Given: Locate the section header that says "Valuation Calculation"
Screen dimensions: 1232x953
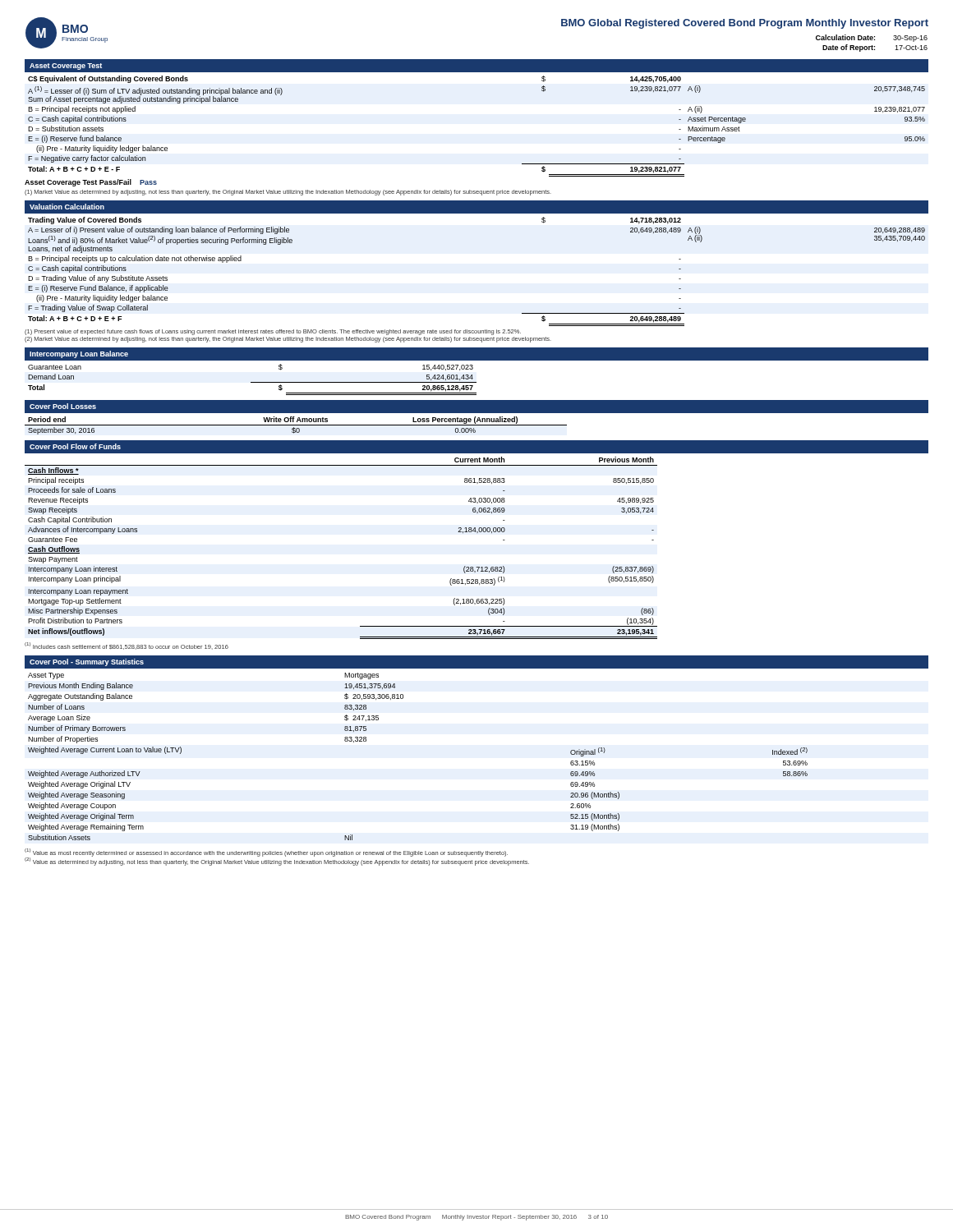Looking at the screenshot, I should point(67,207).
